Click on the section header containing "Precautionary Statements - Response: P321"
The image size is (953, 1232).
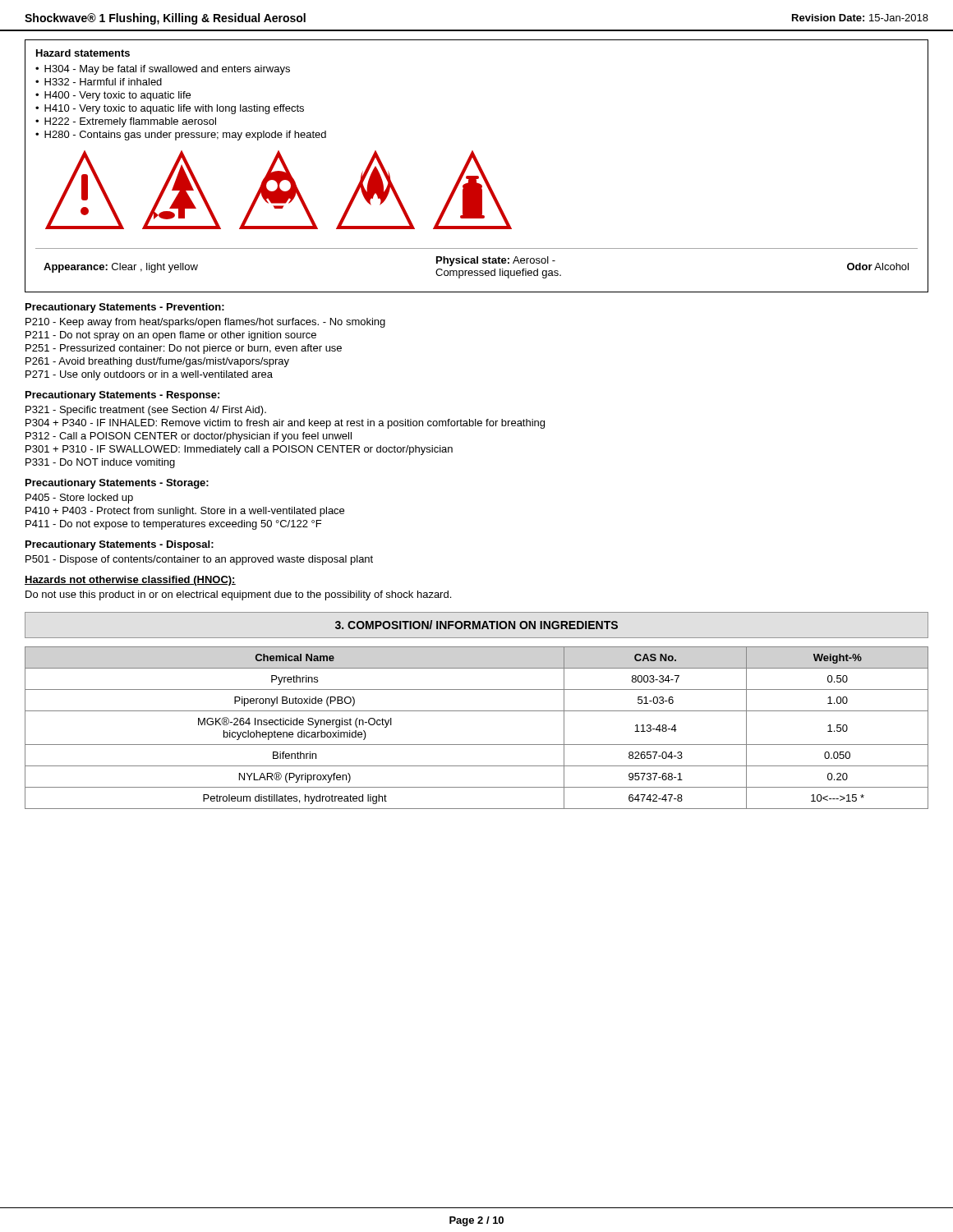476,428
